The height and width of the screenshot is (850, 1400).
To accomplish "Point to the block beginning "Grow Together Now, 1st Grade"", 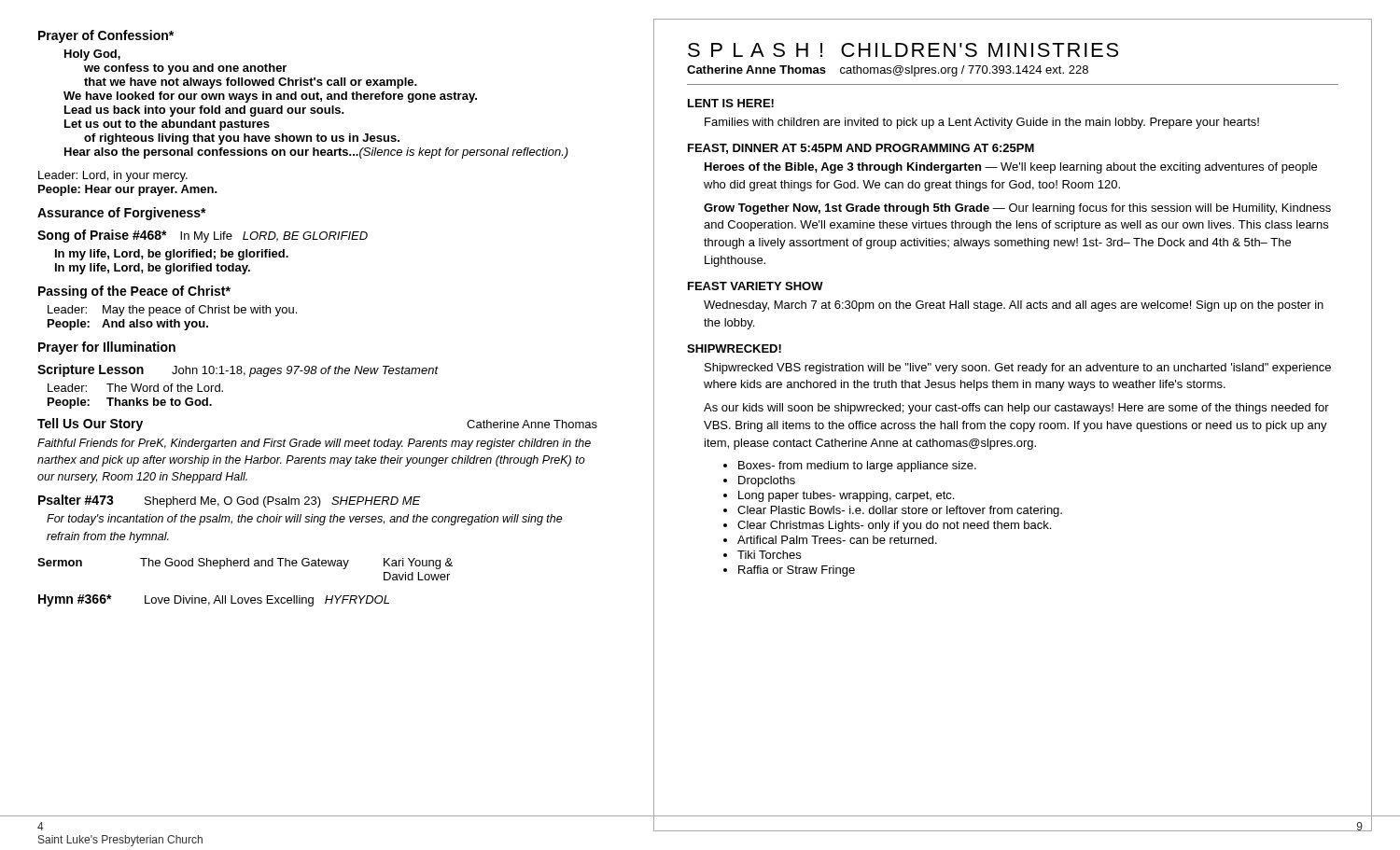I will click(x=1018, y=234).
